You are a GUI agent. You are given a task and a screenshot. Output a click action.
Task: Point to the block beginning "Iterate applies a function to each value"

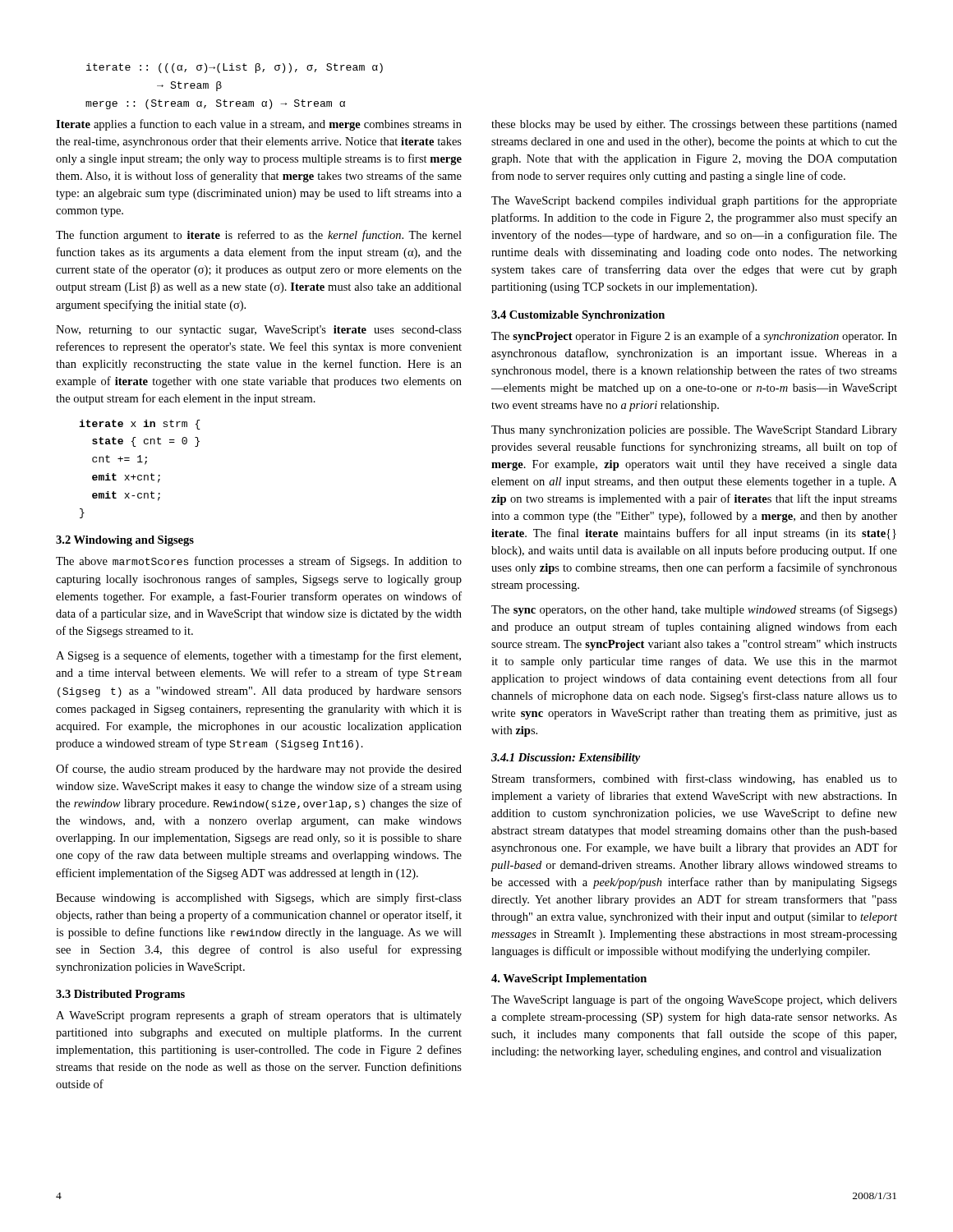click(x=259, y=168)
